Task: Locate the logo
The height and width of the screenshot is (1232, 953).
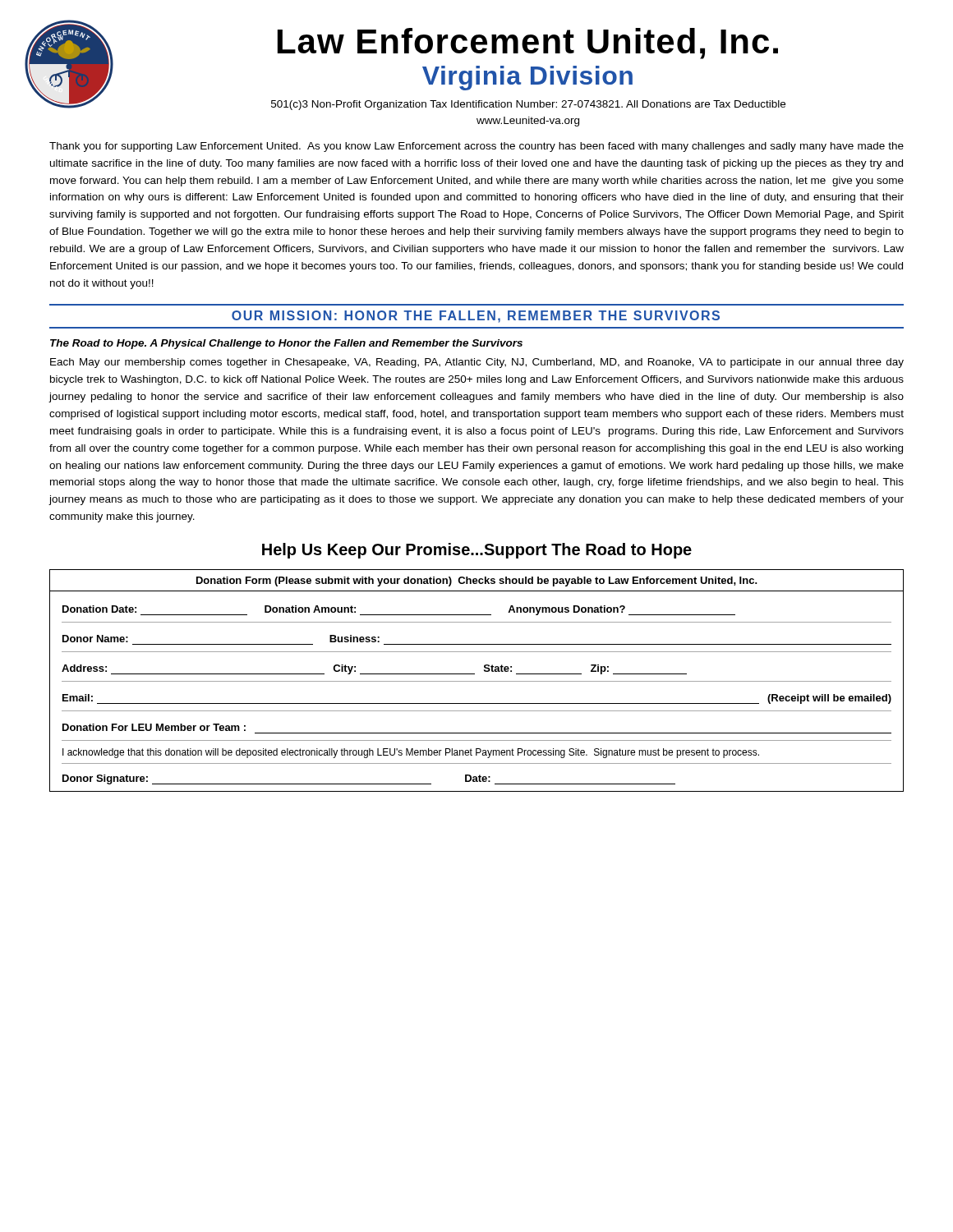Action: tap(69, 66)
